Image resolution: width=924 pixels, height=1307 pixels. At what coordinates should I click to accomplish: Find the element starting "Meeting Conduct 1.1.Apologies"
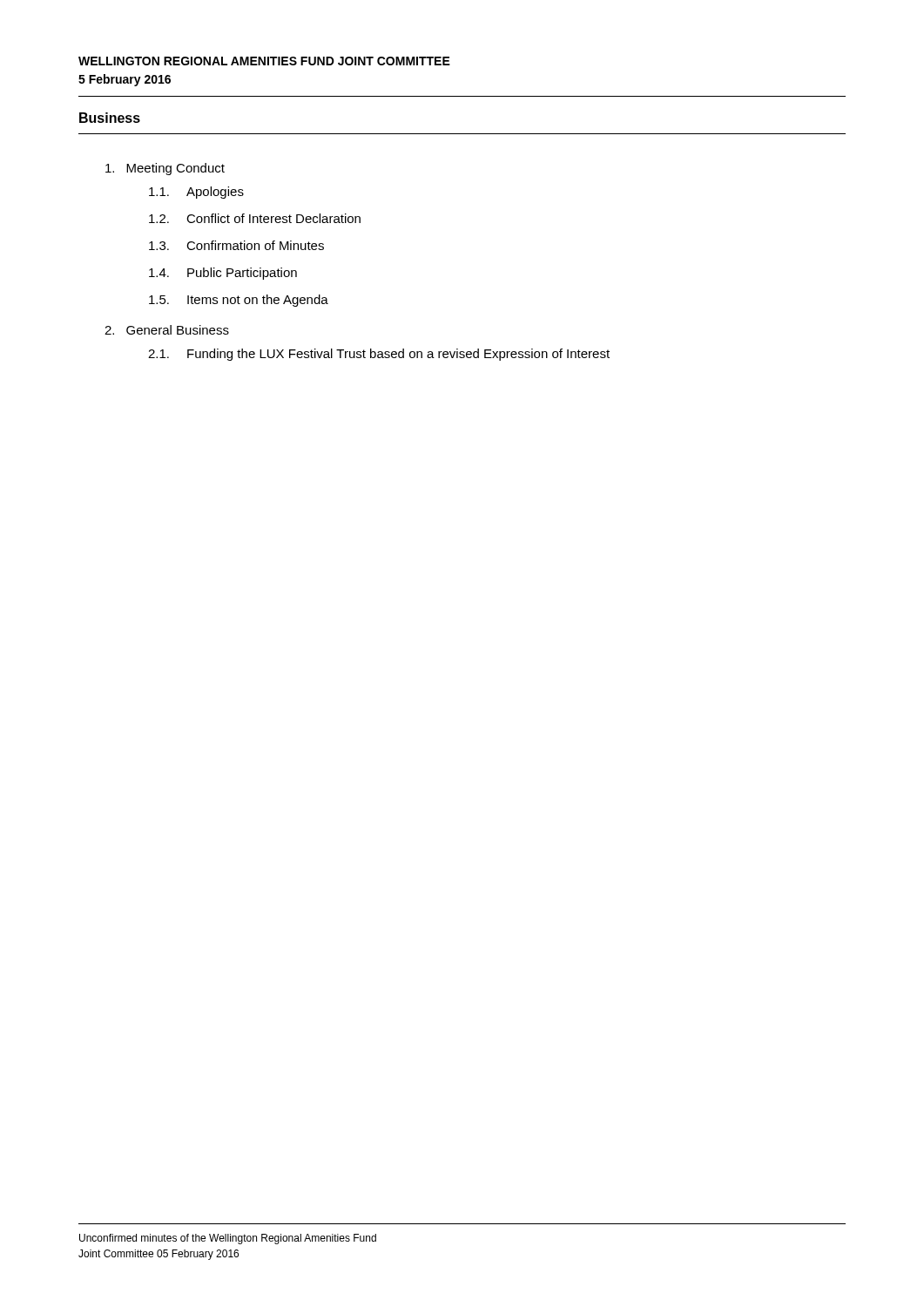click(165, 169)
